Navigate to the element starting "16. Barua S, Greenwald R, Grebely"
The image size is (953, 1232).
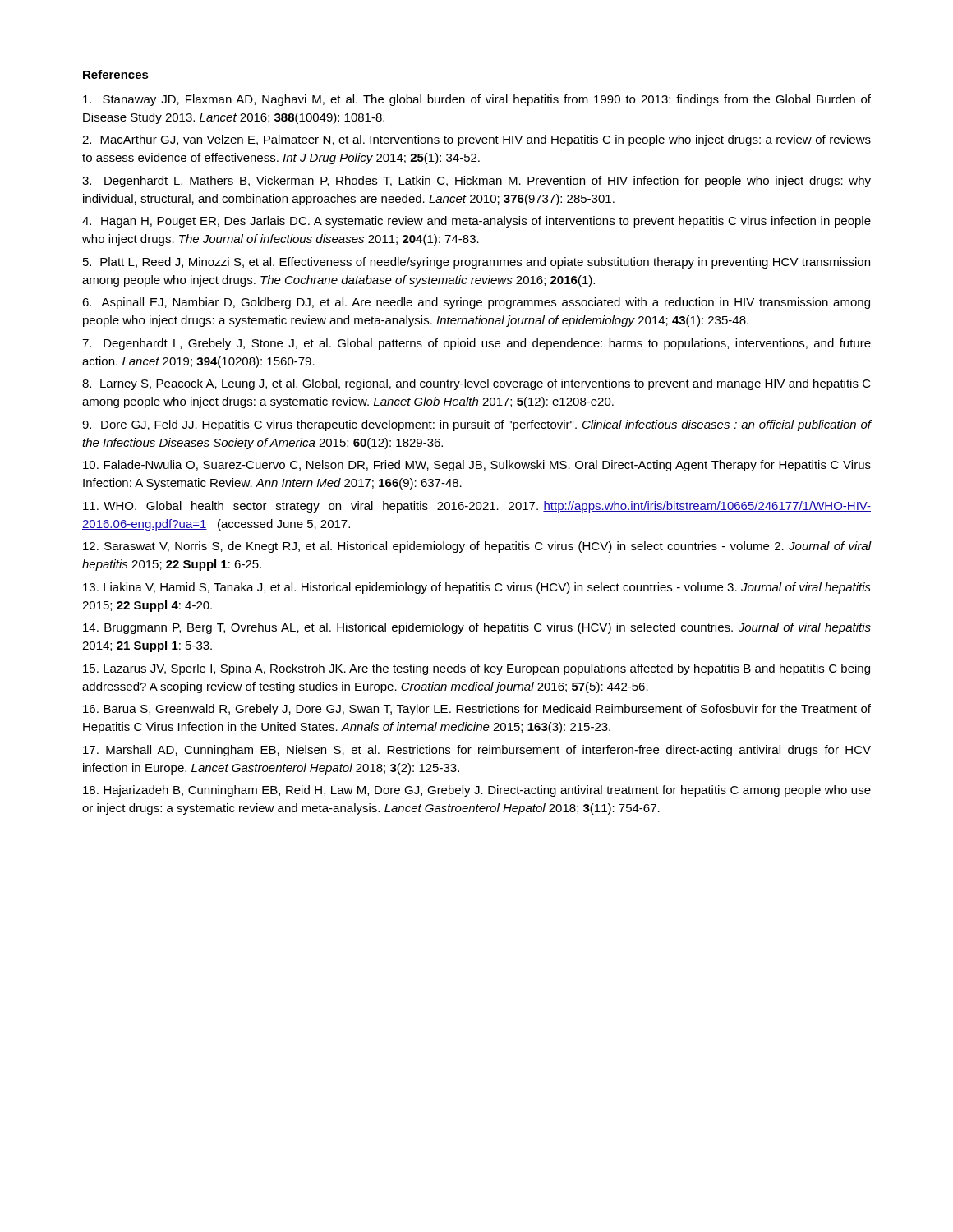[x=476, y=718]
